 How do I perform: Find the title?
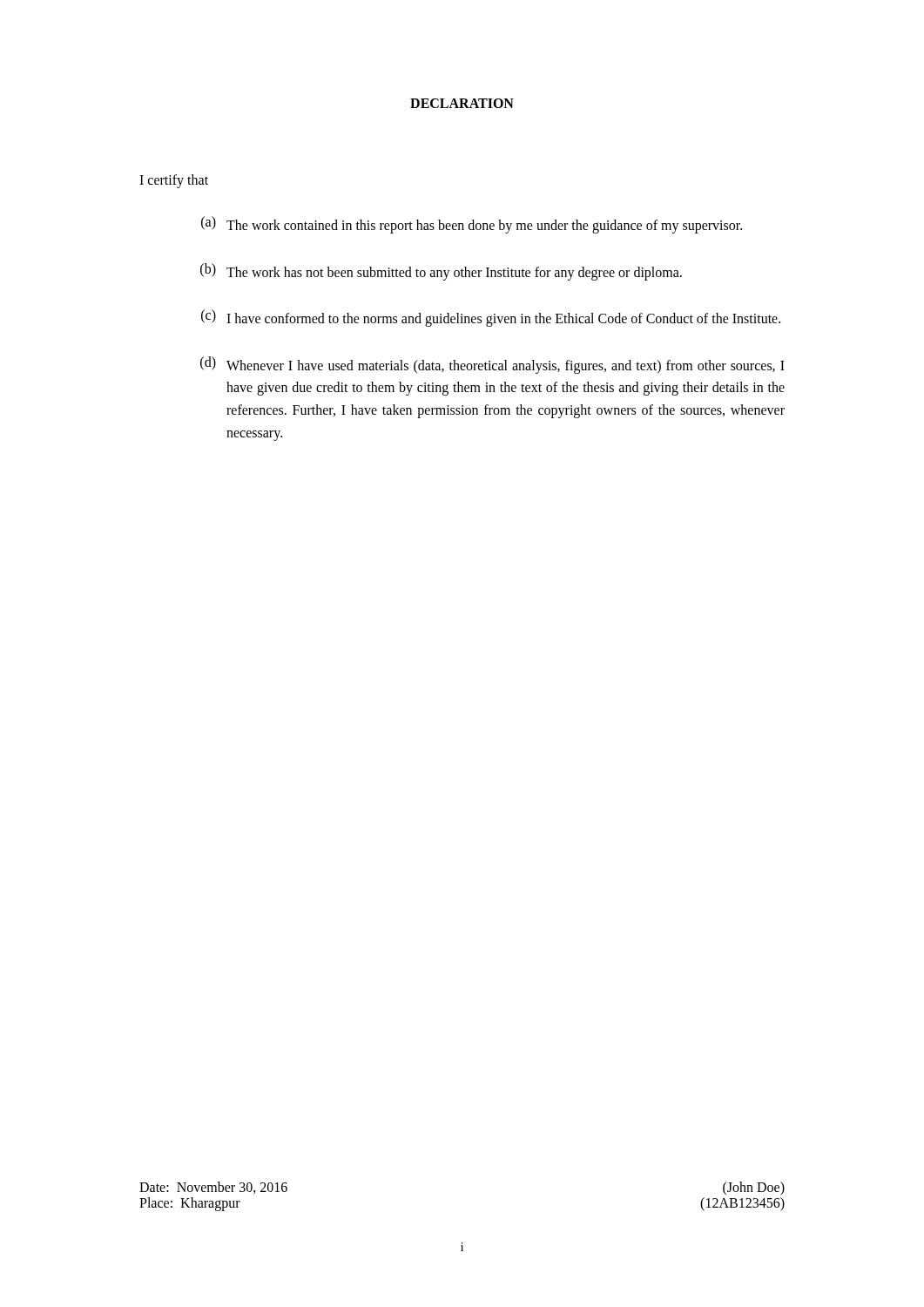[462, 103]
